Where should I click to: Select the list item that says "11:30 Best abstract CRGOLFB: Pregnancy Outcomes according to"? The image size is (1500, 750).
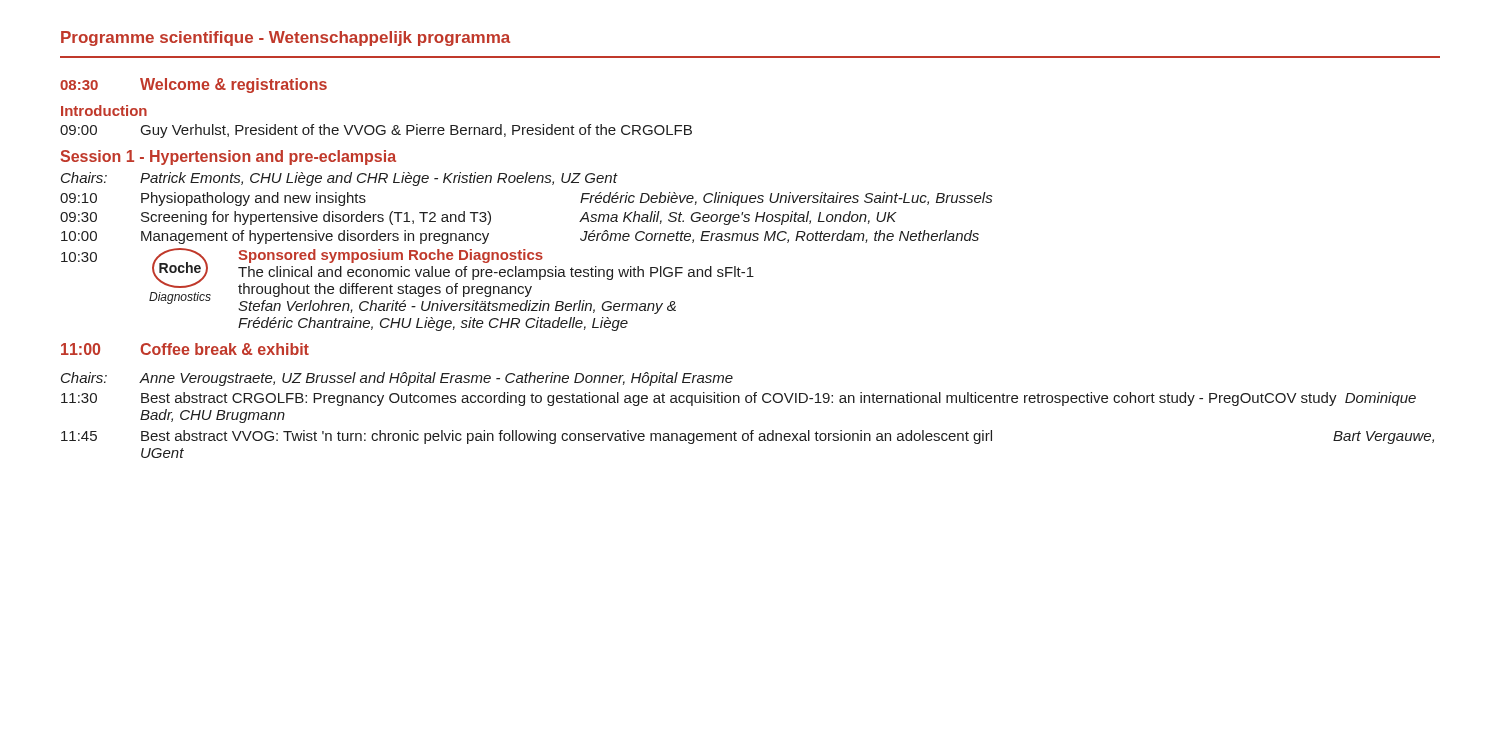pyautogui.click(x=750, y=406)
